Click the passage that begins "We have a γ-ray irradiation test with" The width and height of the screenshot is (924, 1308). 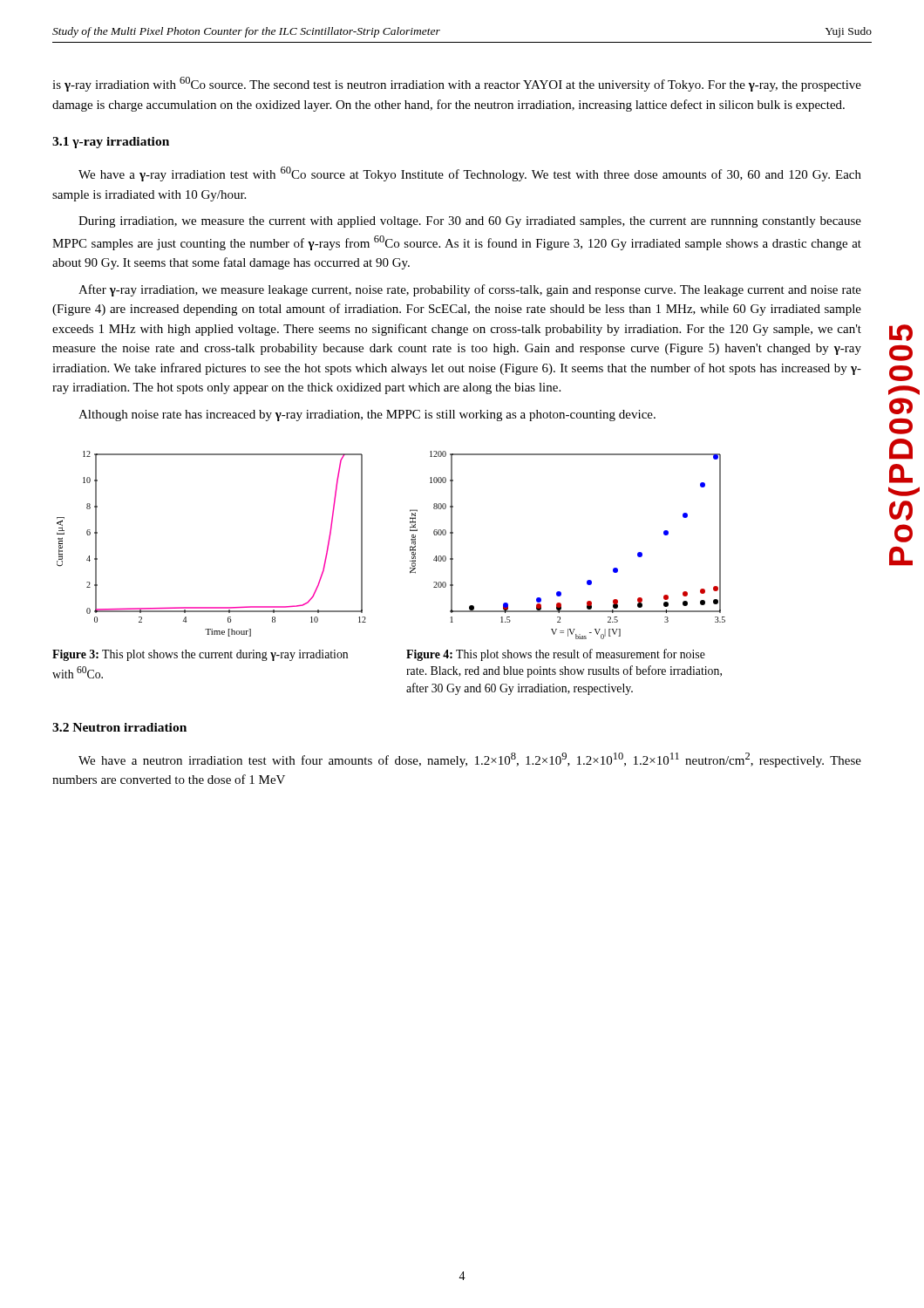(x=457, y=293)
